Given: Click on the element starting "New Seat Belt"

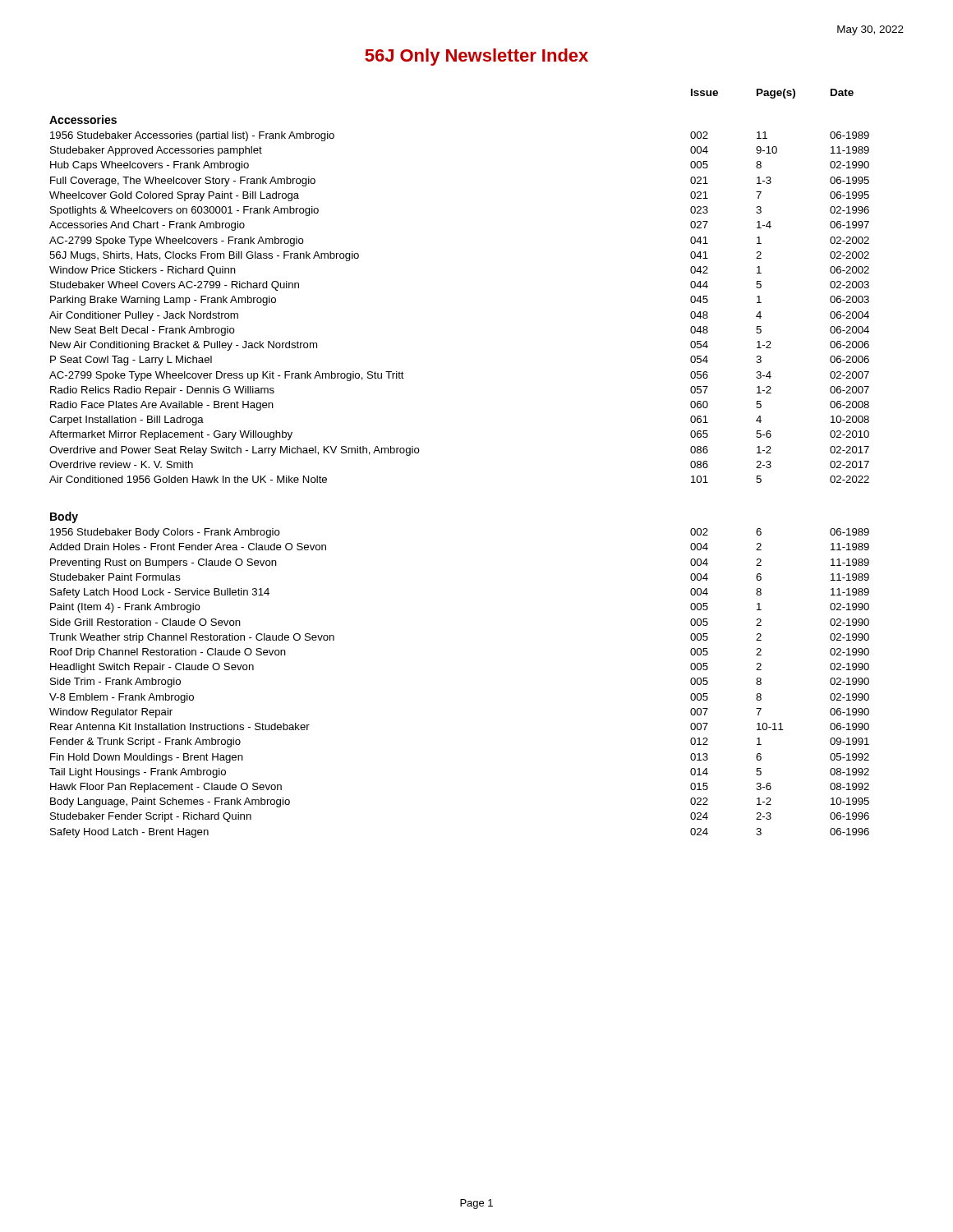Looking at the screenshot, I should (x=143, y=331).
